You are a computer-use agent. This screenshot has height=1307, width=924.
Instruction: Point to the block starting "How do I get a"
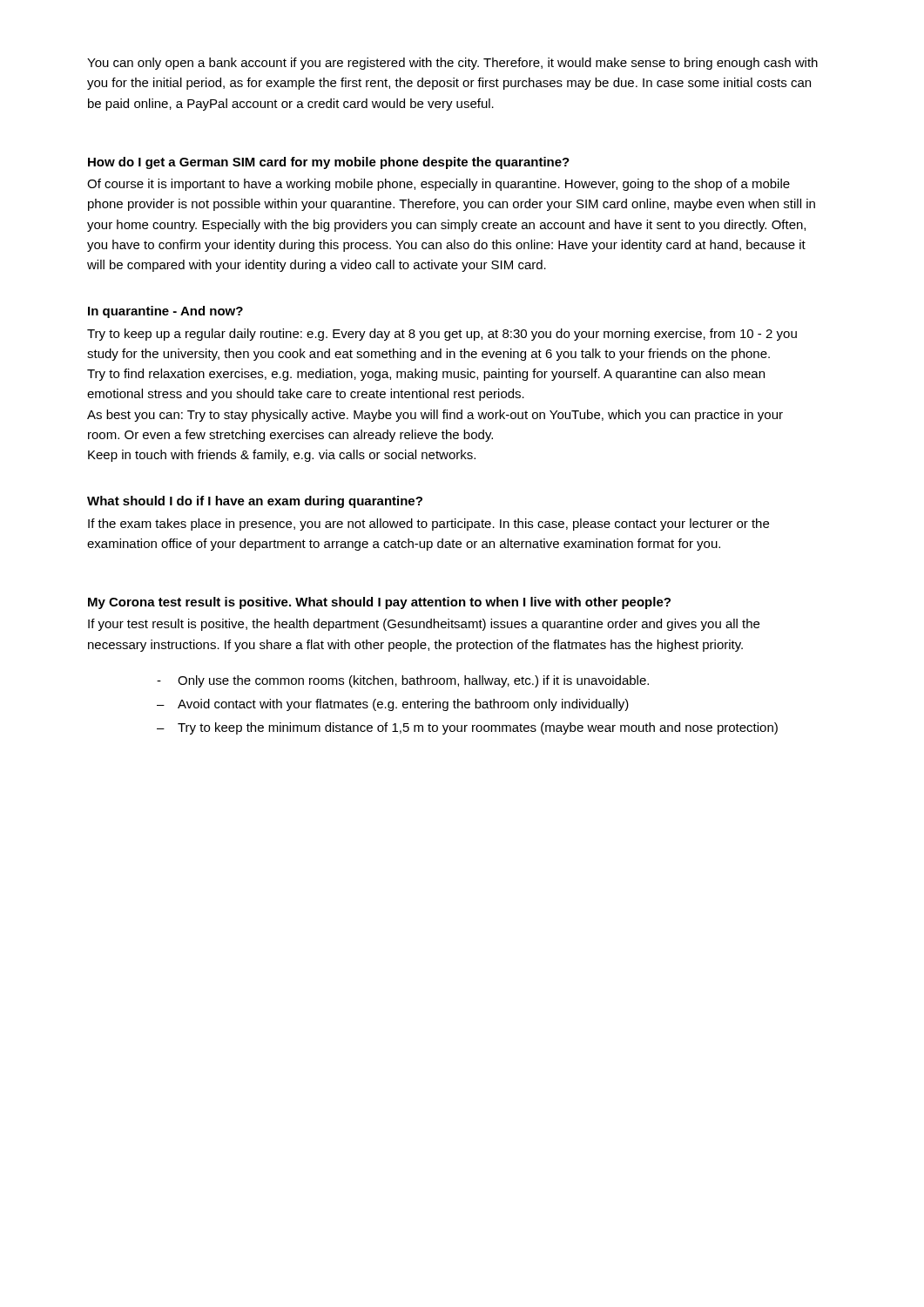point(328,161)
